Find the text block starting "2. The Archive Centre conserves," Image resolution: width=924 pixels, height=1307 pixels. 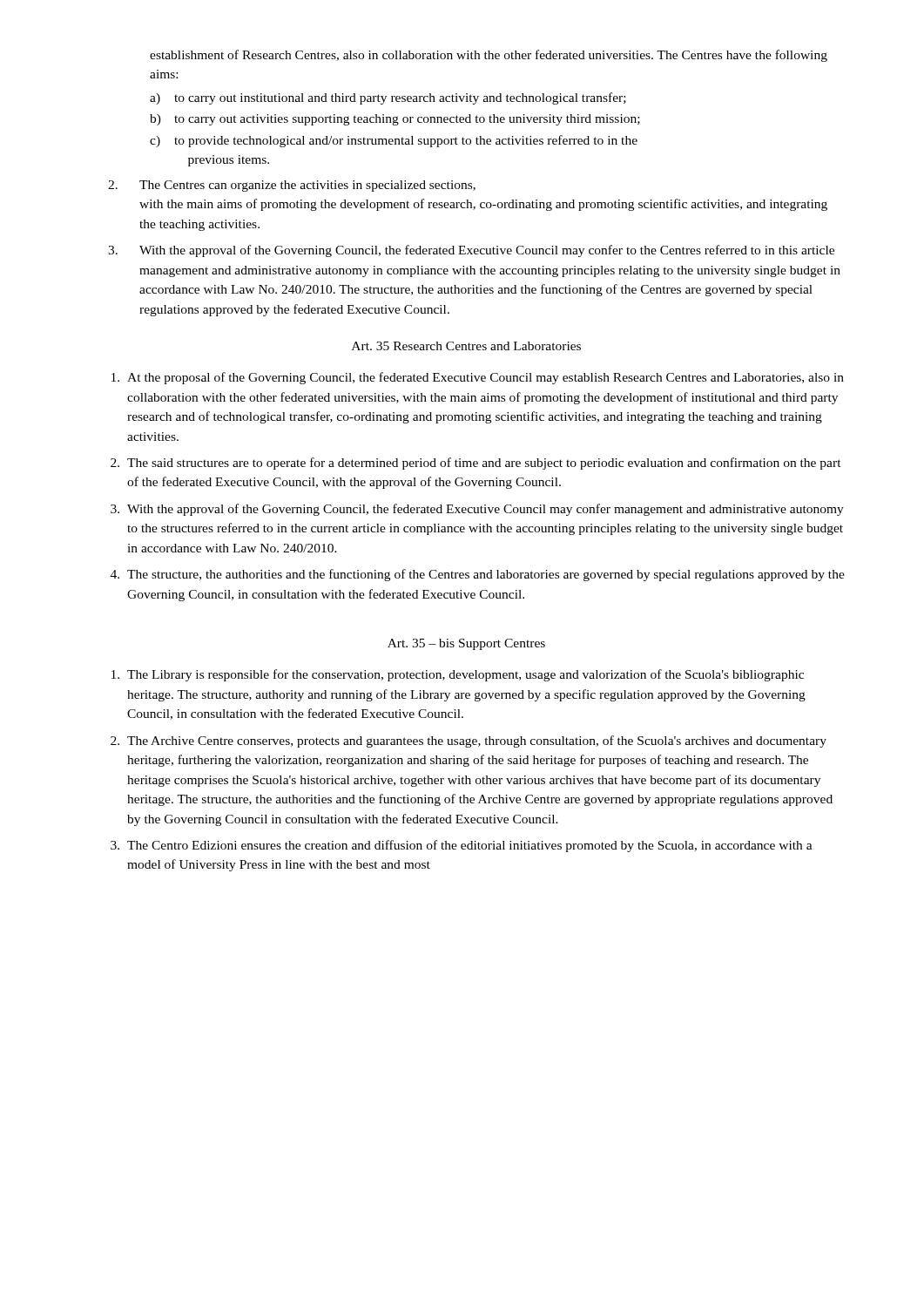coord(466,780)
